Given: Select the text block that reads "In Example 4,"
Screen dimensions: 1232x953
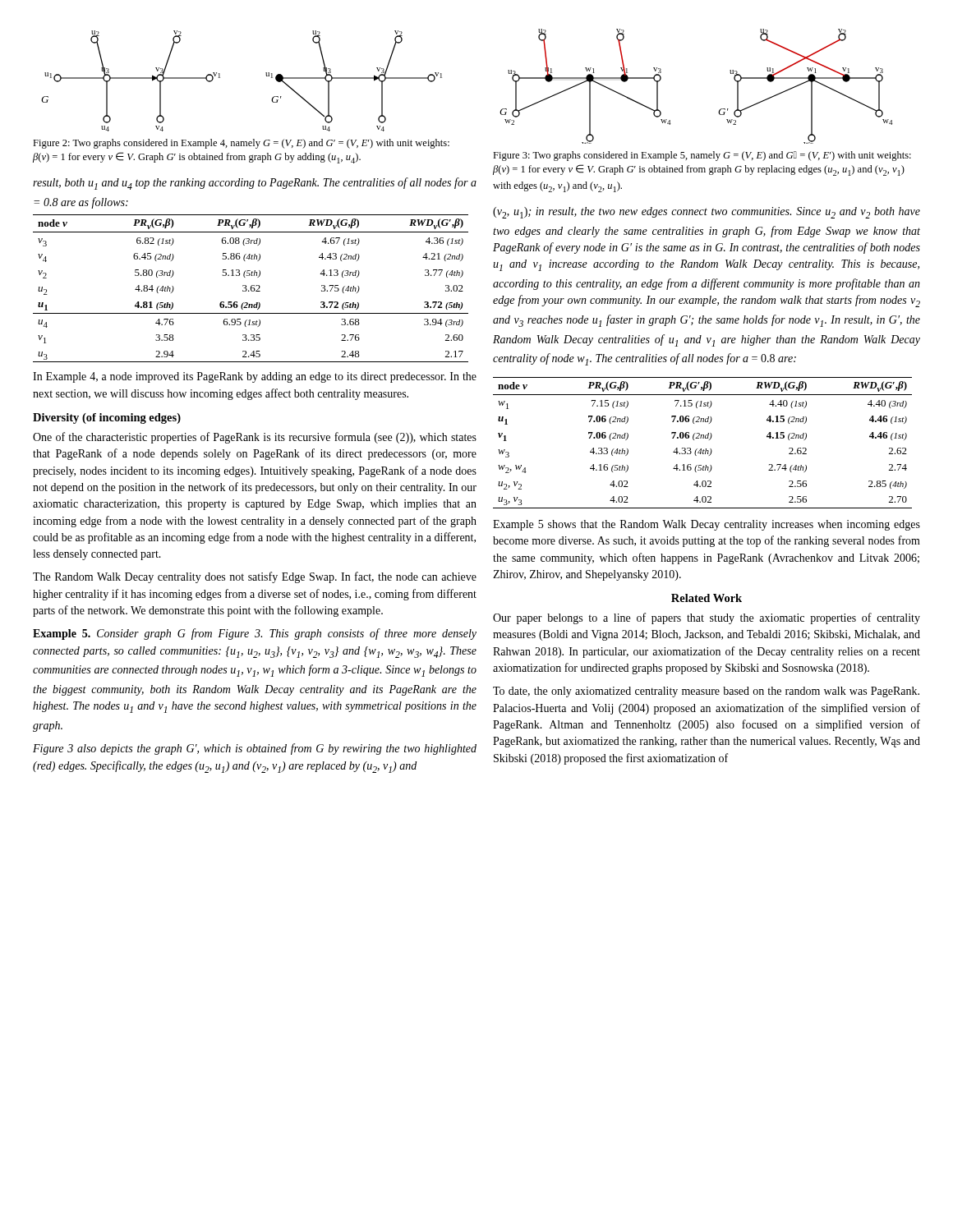Looking at the screenshot, I should tap(255, 385).
